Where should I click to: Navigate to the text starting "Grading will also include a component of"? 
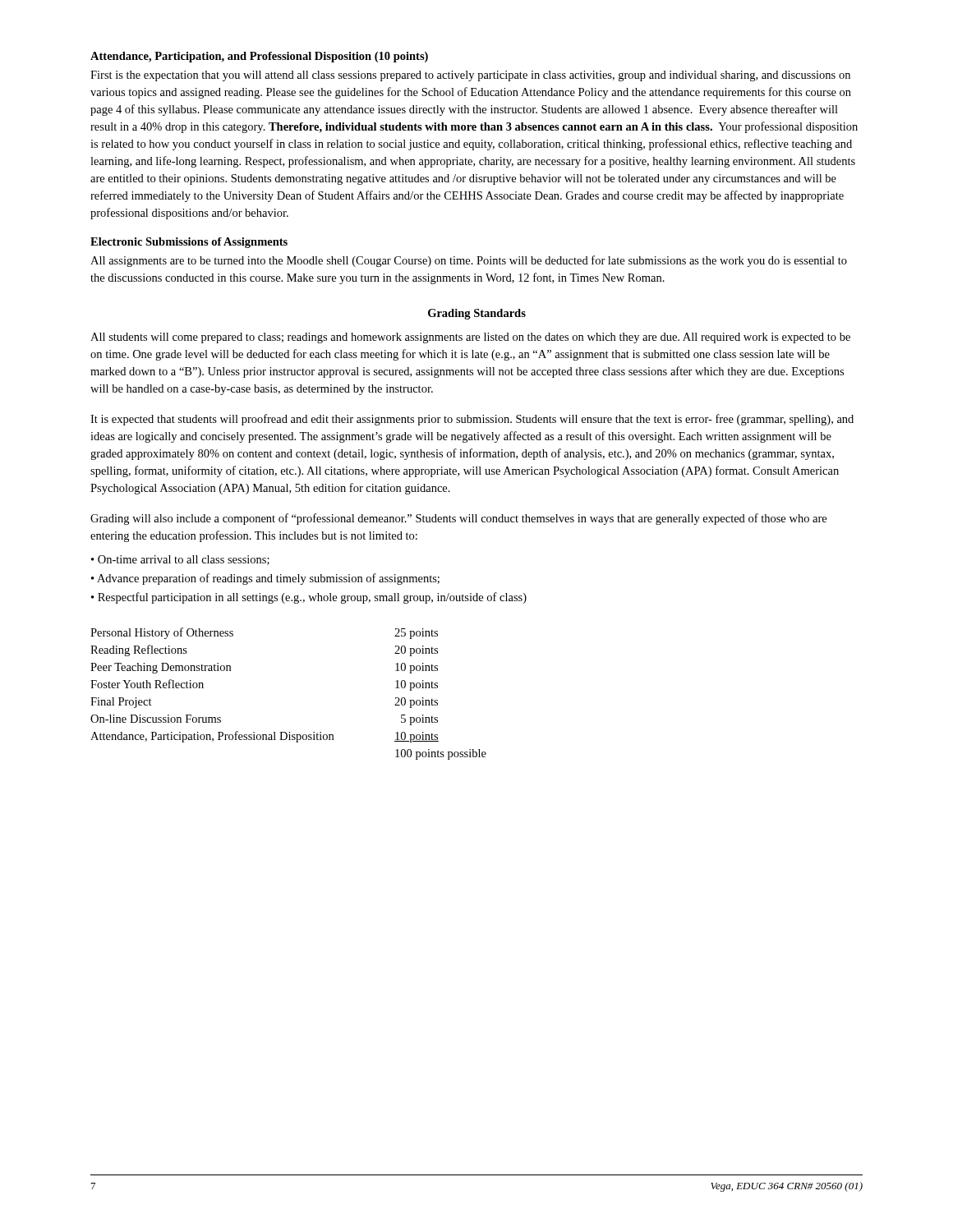click(x=459, y=527)
